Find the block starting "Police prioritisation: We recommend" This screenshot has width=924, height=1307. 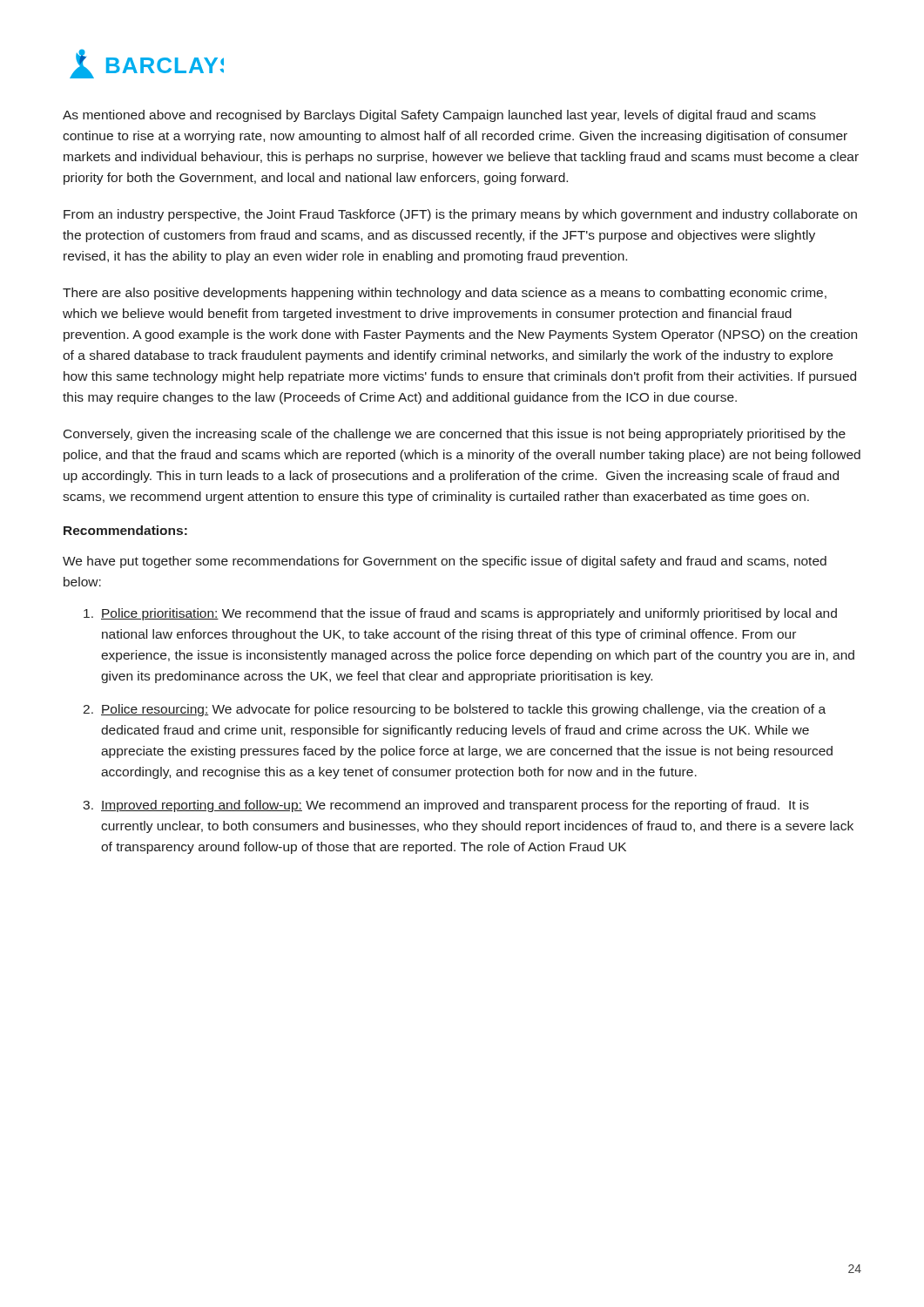462,645
